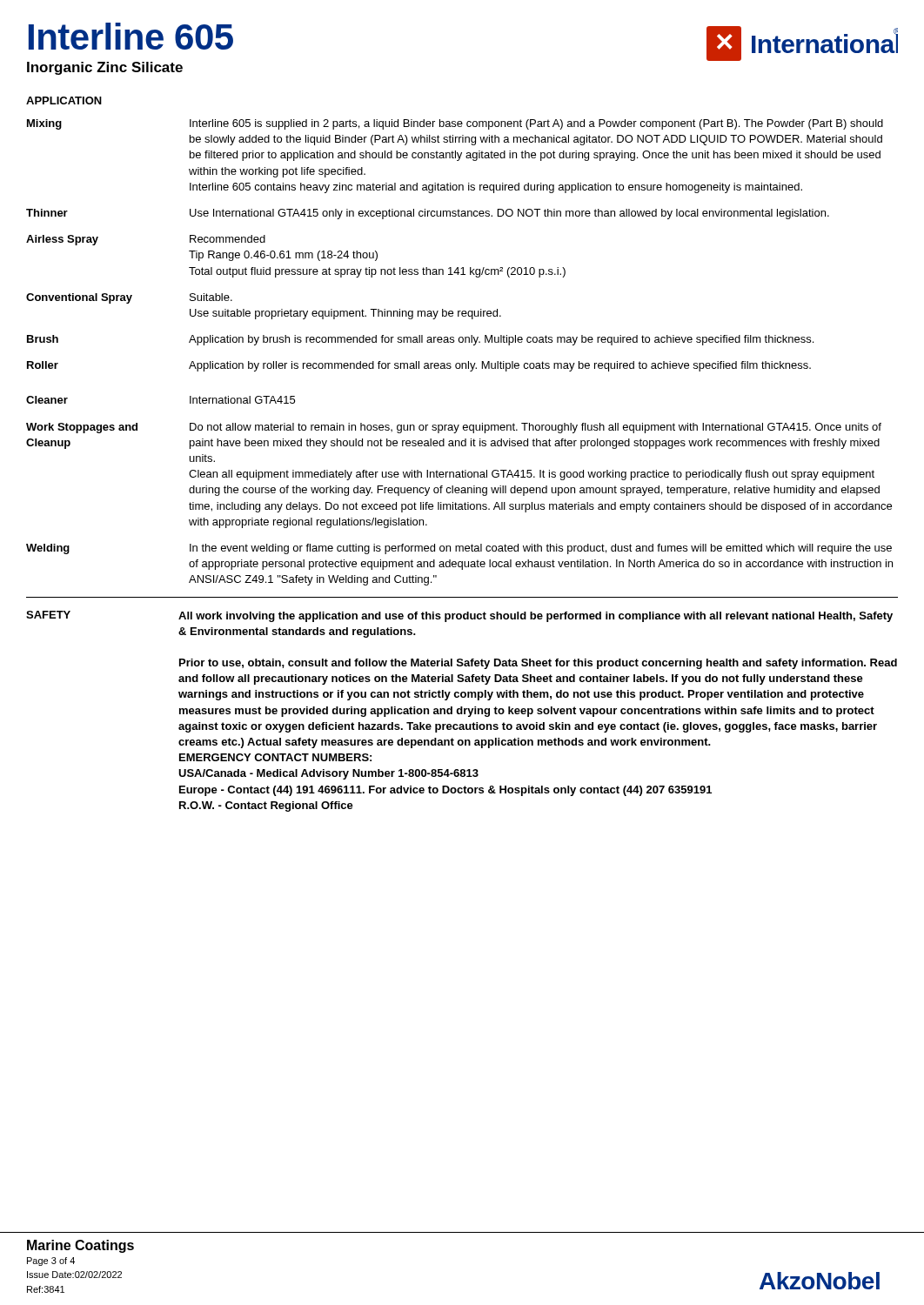This screenshot has width=924, height=1305.
Task: Where is the passage that starts "In the event welding or"?
Action: [x=541, y=563]
